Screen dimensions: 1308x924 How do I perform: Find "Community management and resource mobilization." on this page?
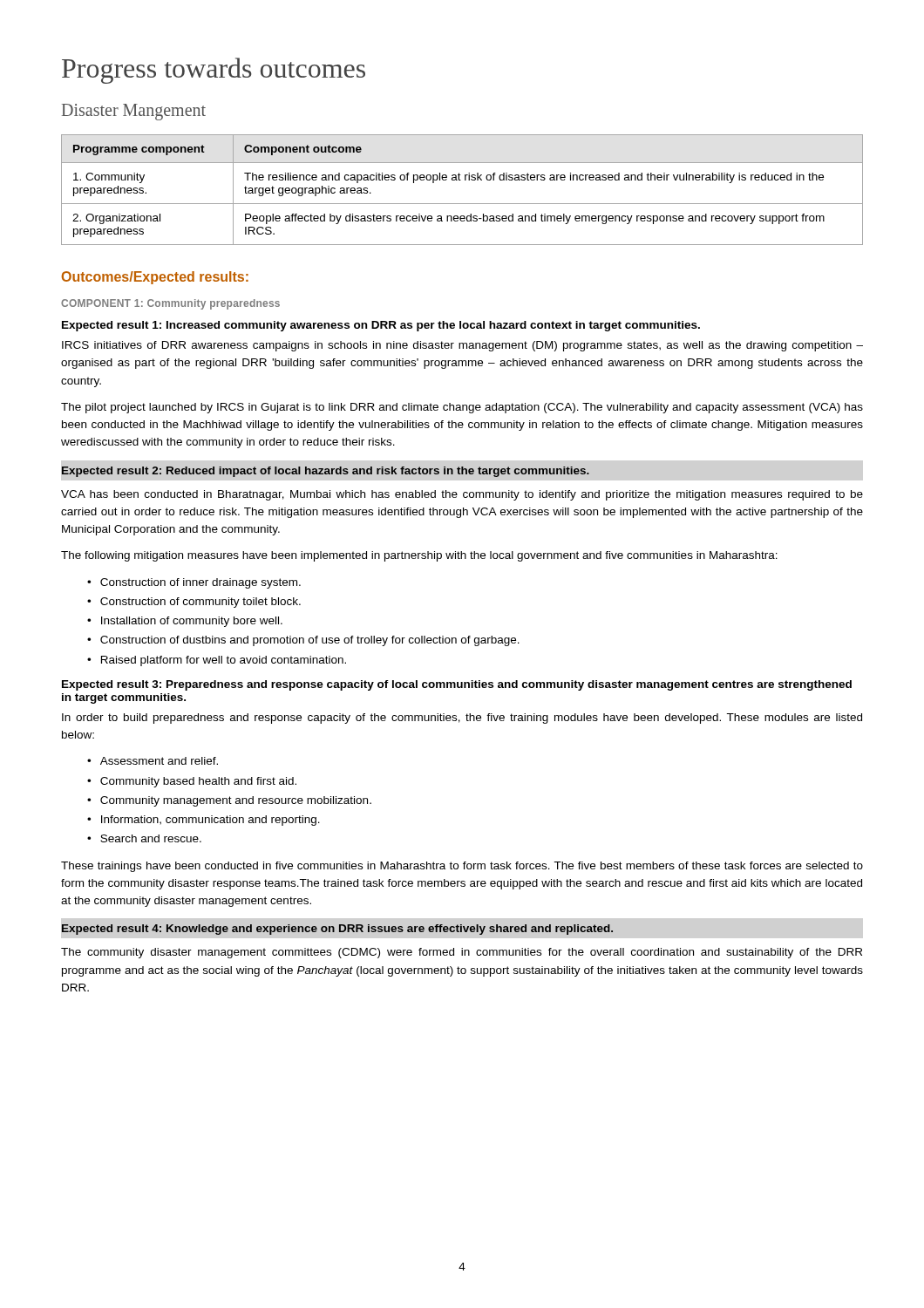(x=236, y=800)
